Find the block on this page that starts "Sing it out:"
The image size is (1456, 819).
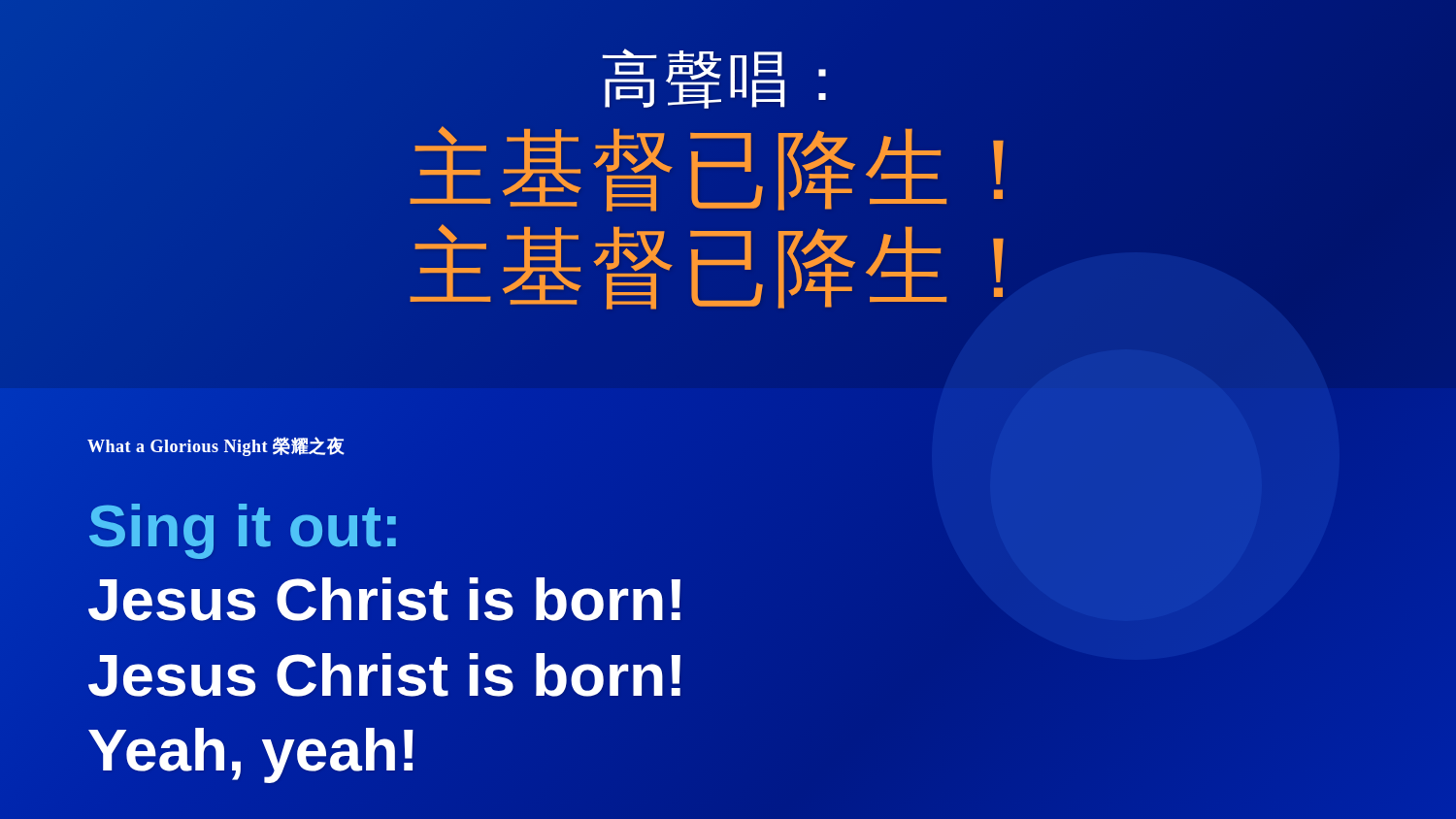(387, 639)
